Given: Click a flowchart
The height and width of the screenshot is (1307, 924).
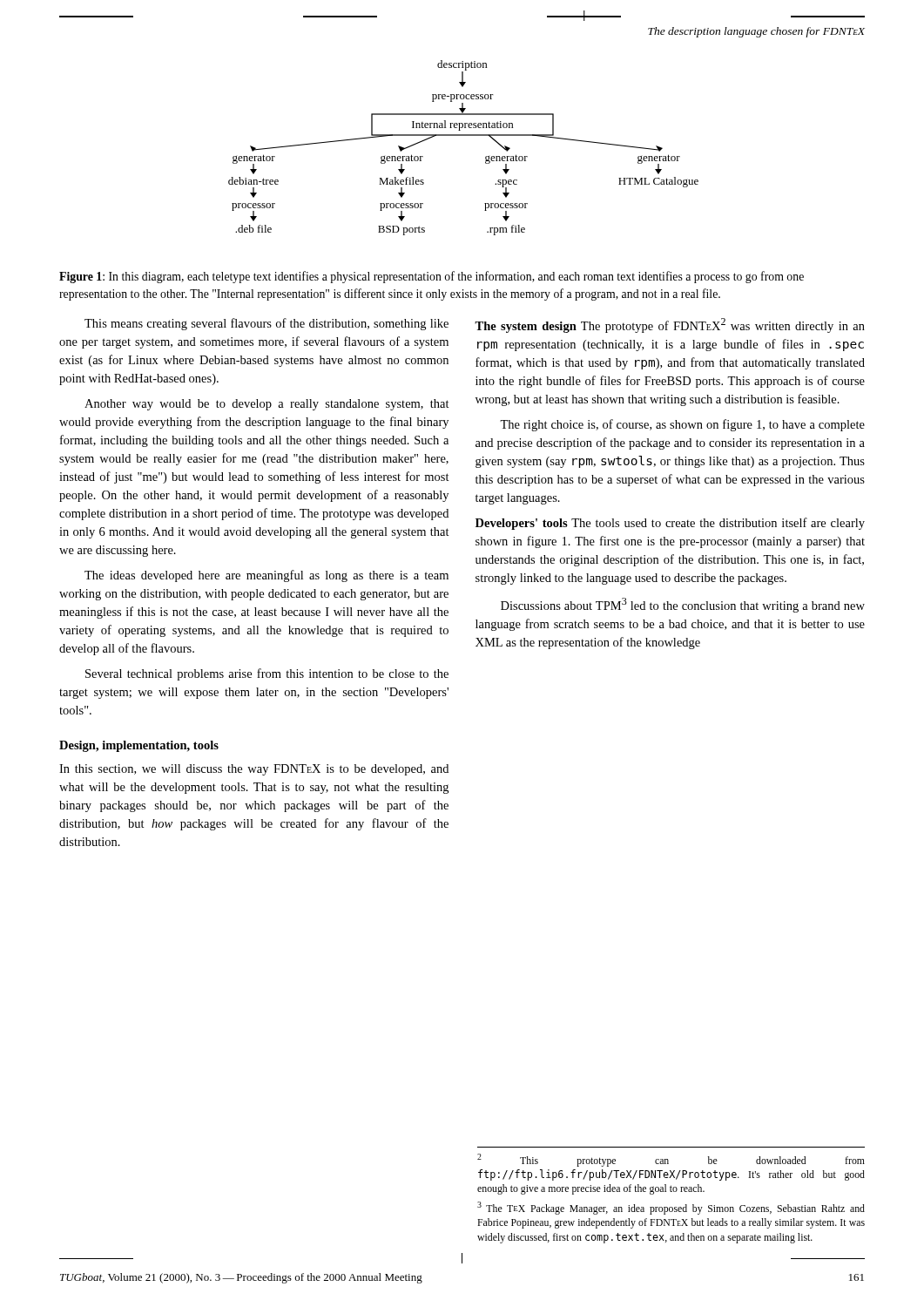Looking at the screenshot, I should click(462, 161).
